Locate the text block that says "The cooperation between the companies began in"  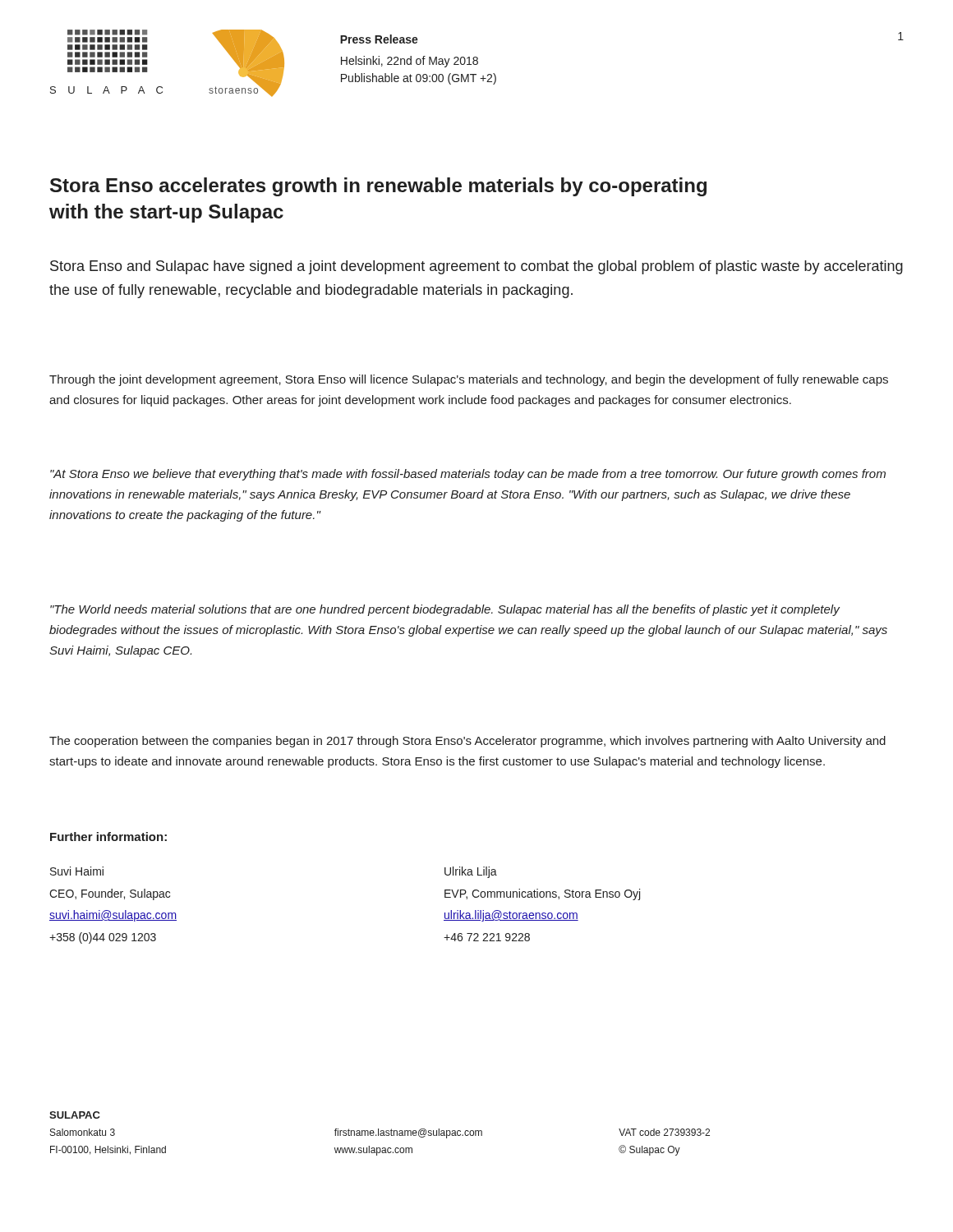468,751
